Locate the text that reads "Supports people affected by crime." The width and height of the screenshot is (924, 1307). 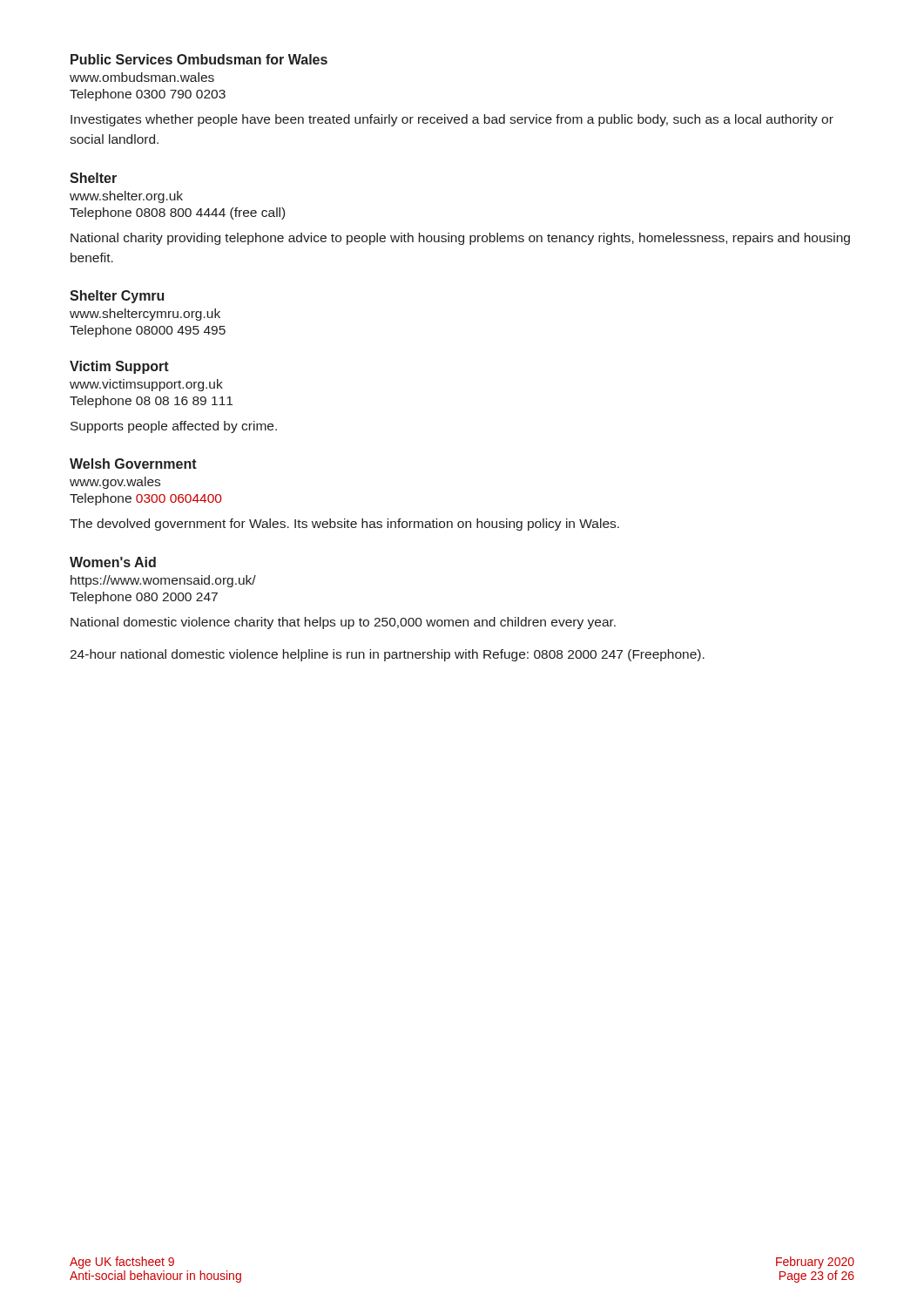(174, 426)
